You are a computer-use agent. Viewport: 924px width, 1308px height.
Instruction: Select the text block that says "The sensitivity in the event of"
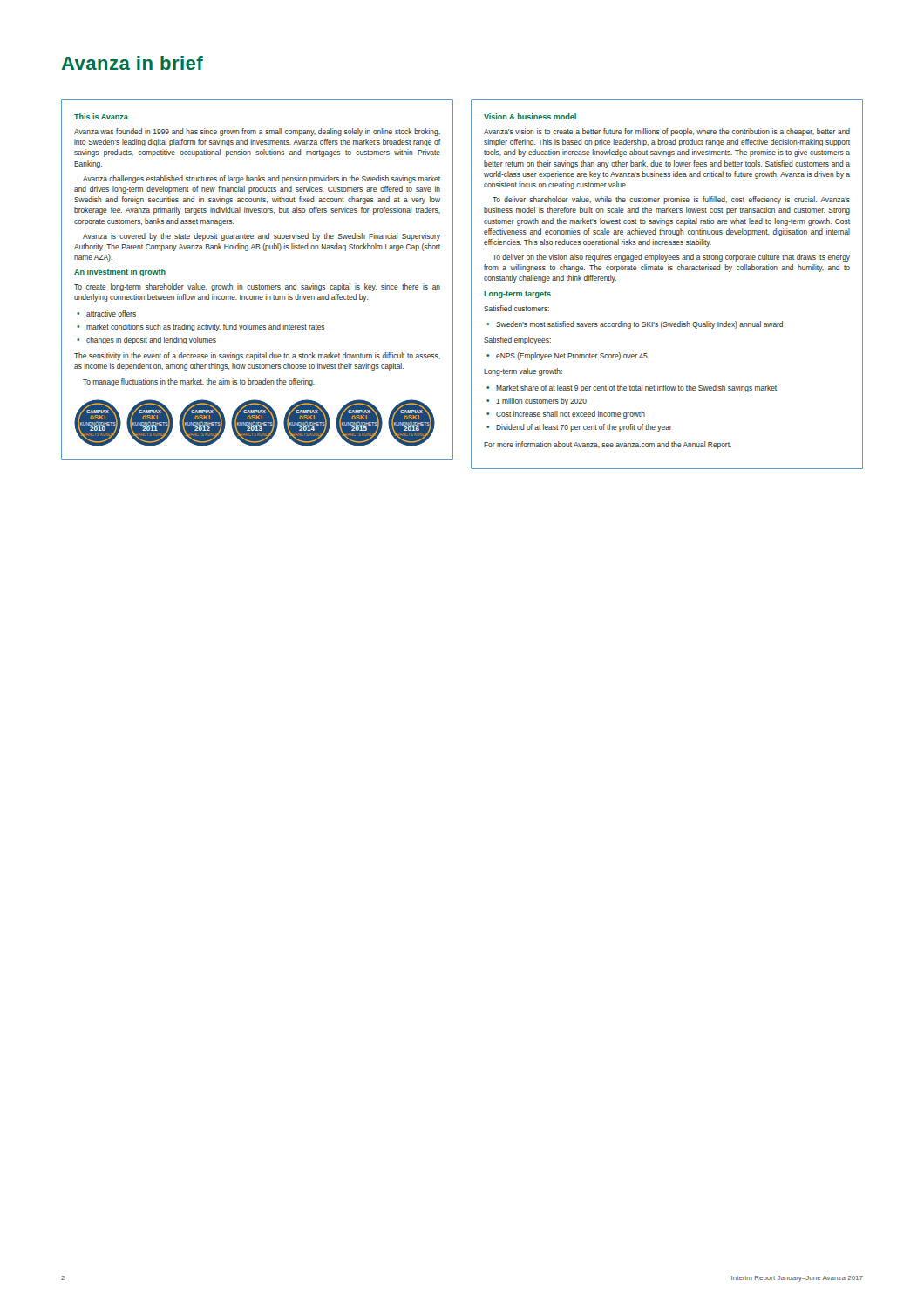(x=257, y=369)
